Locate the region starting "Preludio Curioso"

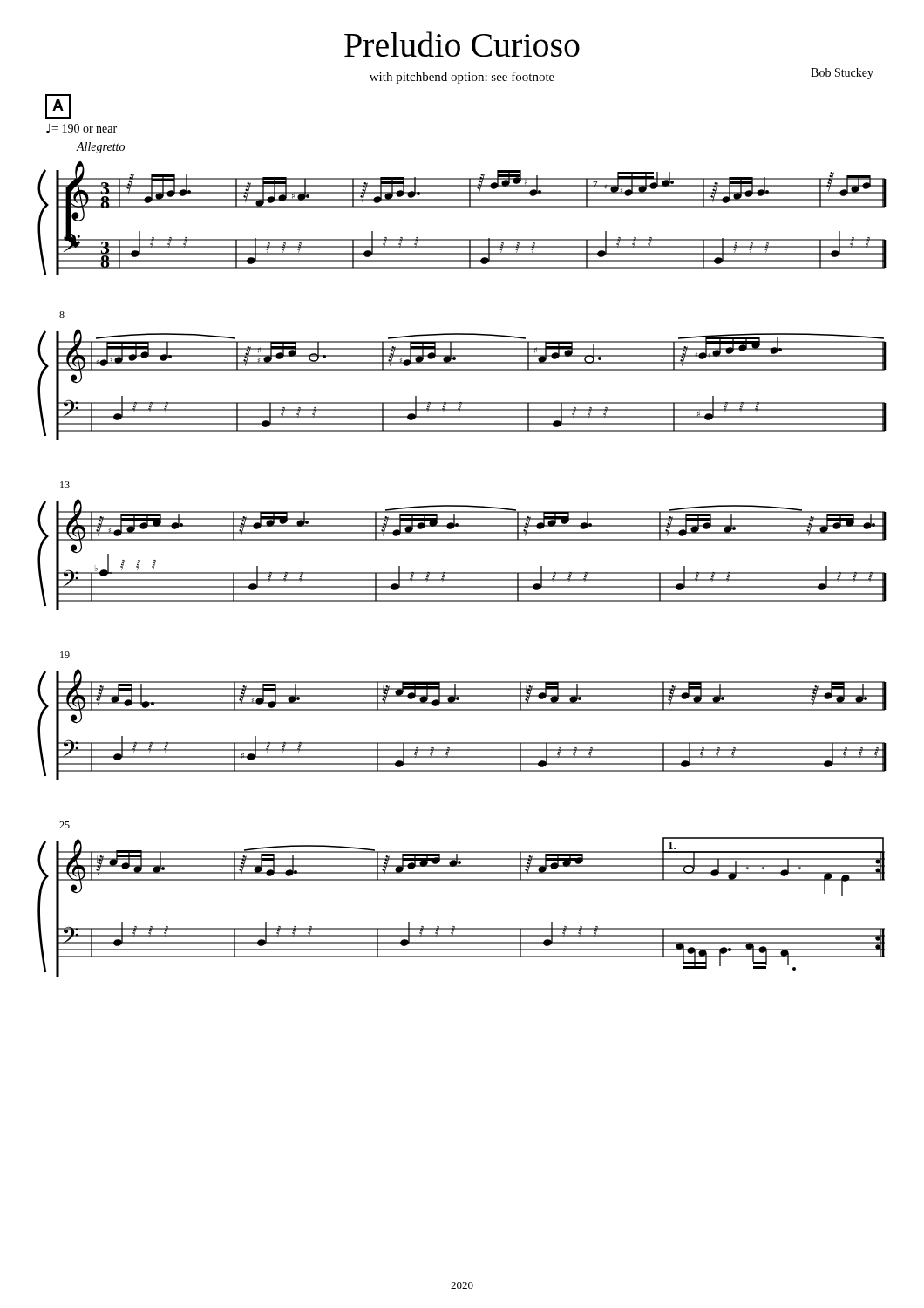click(x=462, y=45)
